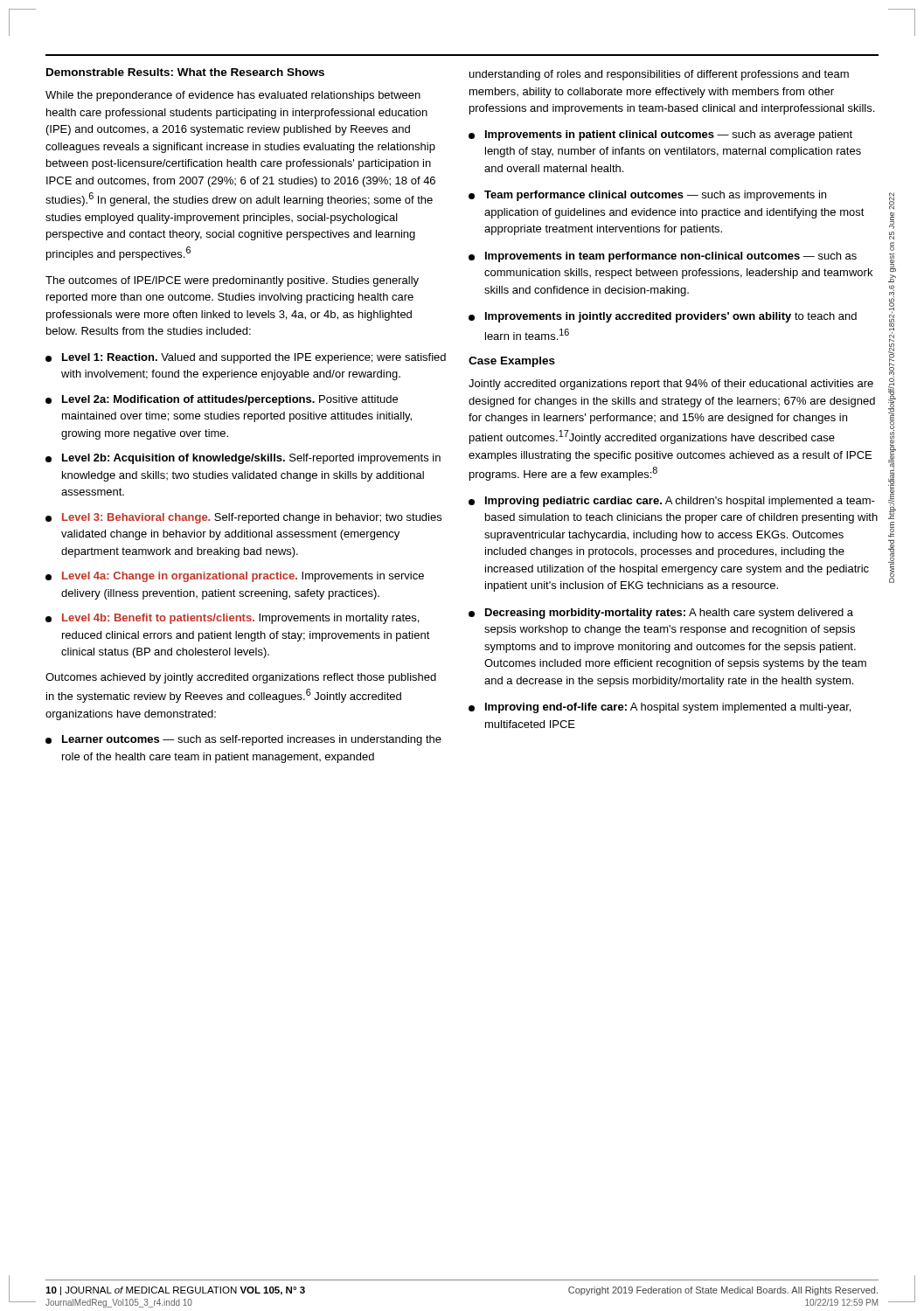924x1311 pixels.
Task: Find the block starting "Improving pediatric cardiac care. A"
Action: (674, 543)
